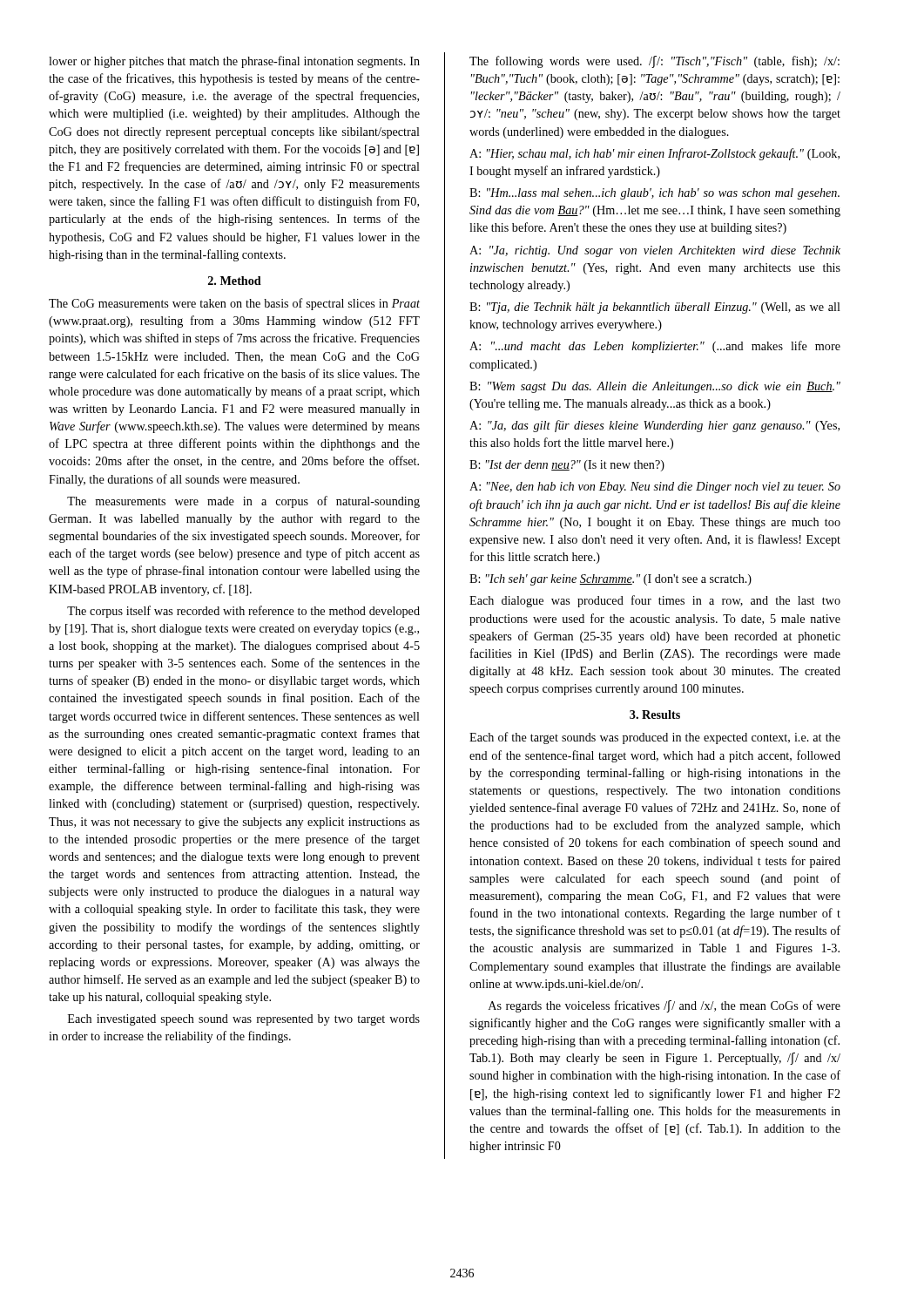This screenshot has width=924, height=1307.
Task: Locate the text block that reads "The corpus itself was recorded with reference to"
Action: (x=234, y=804)
